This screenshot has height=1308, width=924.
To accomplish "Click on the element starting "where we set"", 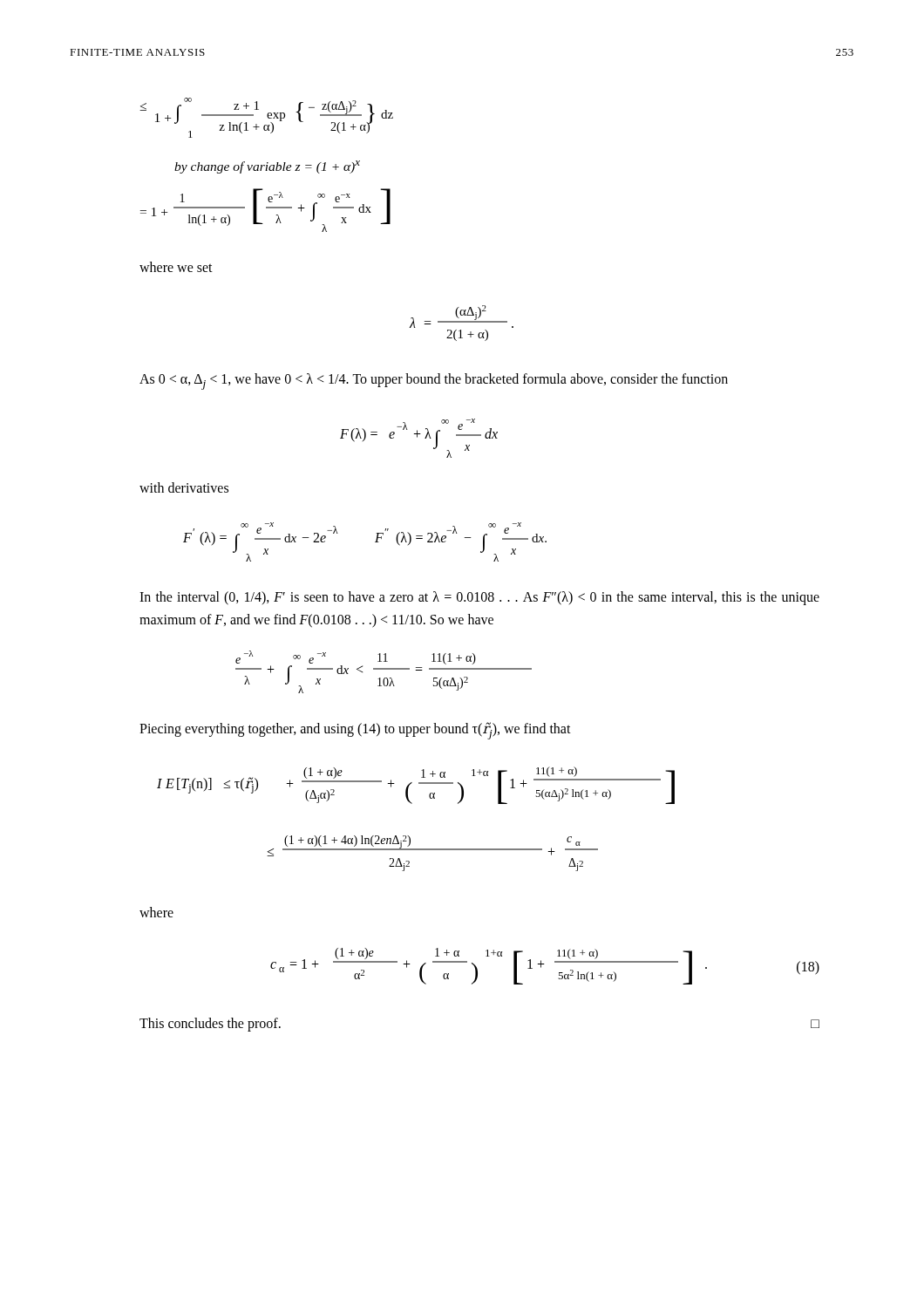I will [x=176, y=268].
